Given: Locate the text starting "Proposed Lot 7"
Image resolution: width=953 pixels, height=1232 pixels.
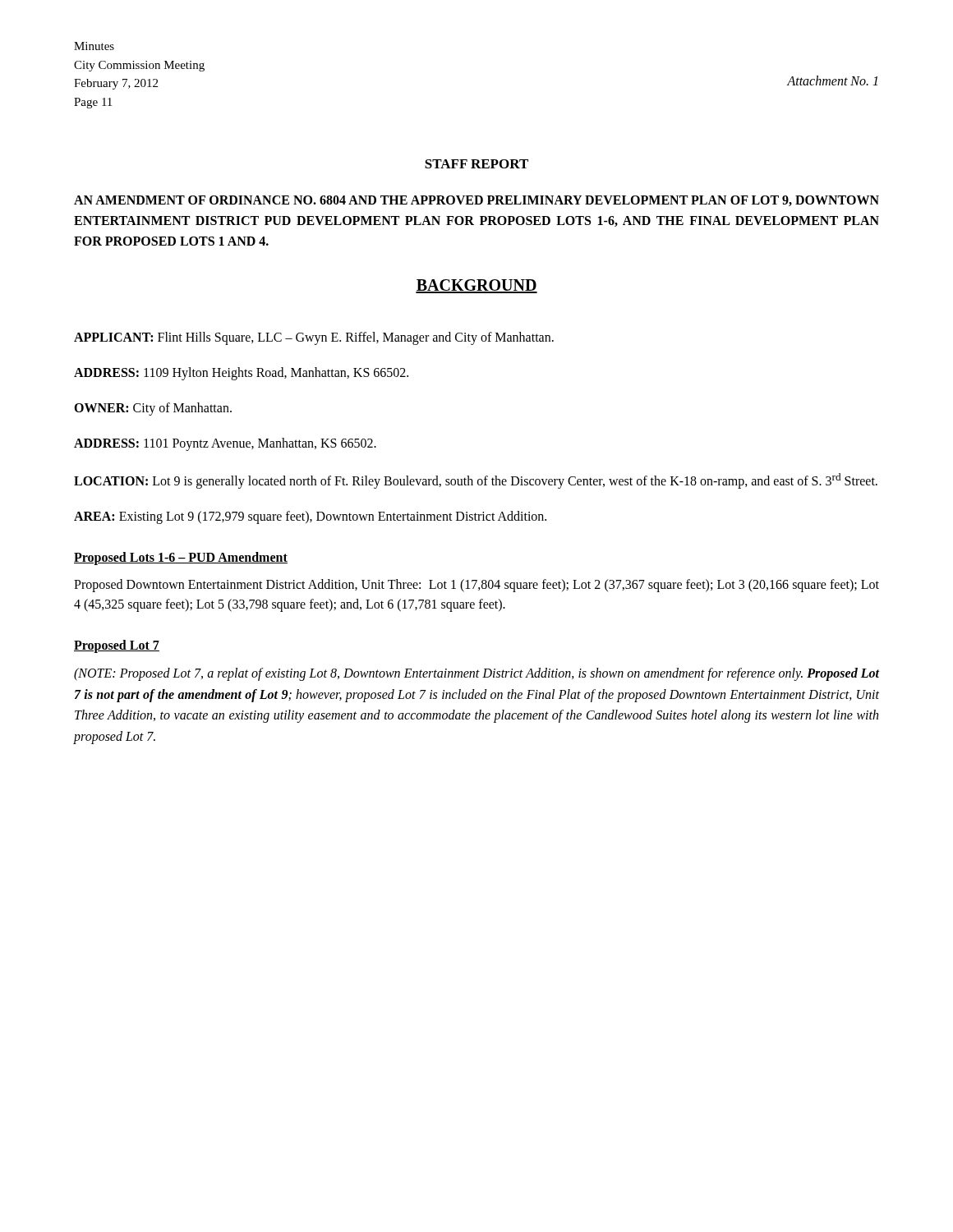Looking at the screenshot, I should 117,645.
